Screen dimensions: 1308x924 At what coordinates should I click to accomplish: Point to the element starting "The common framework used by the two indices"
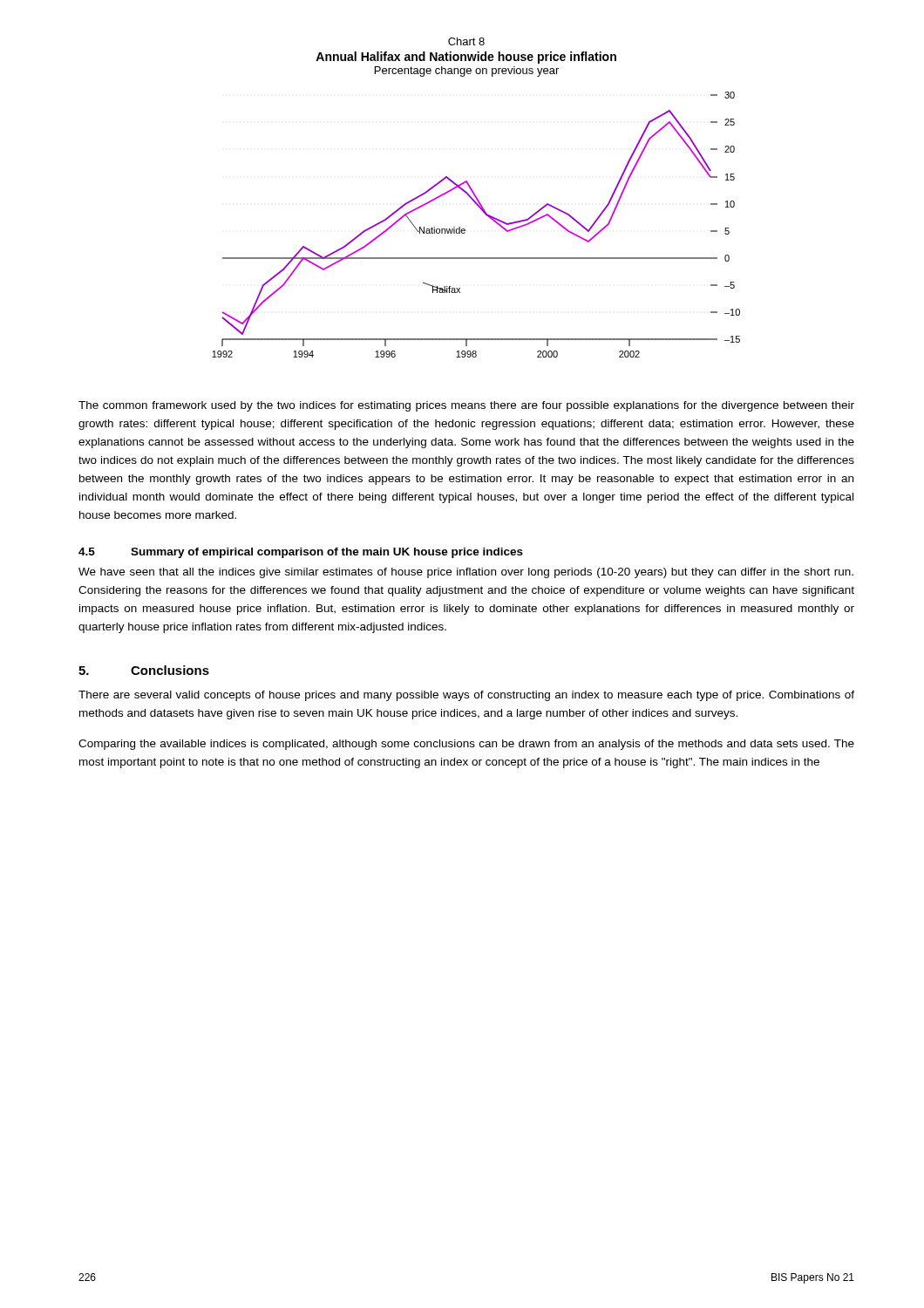coord(466,460)
